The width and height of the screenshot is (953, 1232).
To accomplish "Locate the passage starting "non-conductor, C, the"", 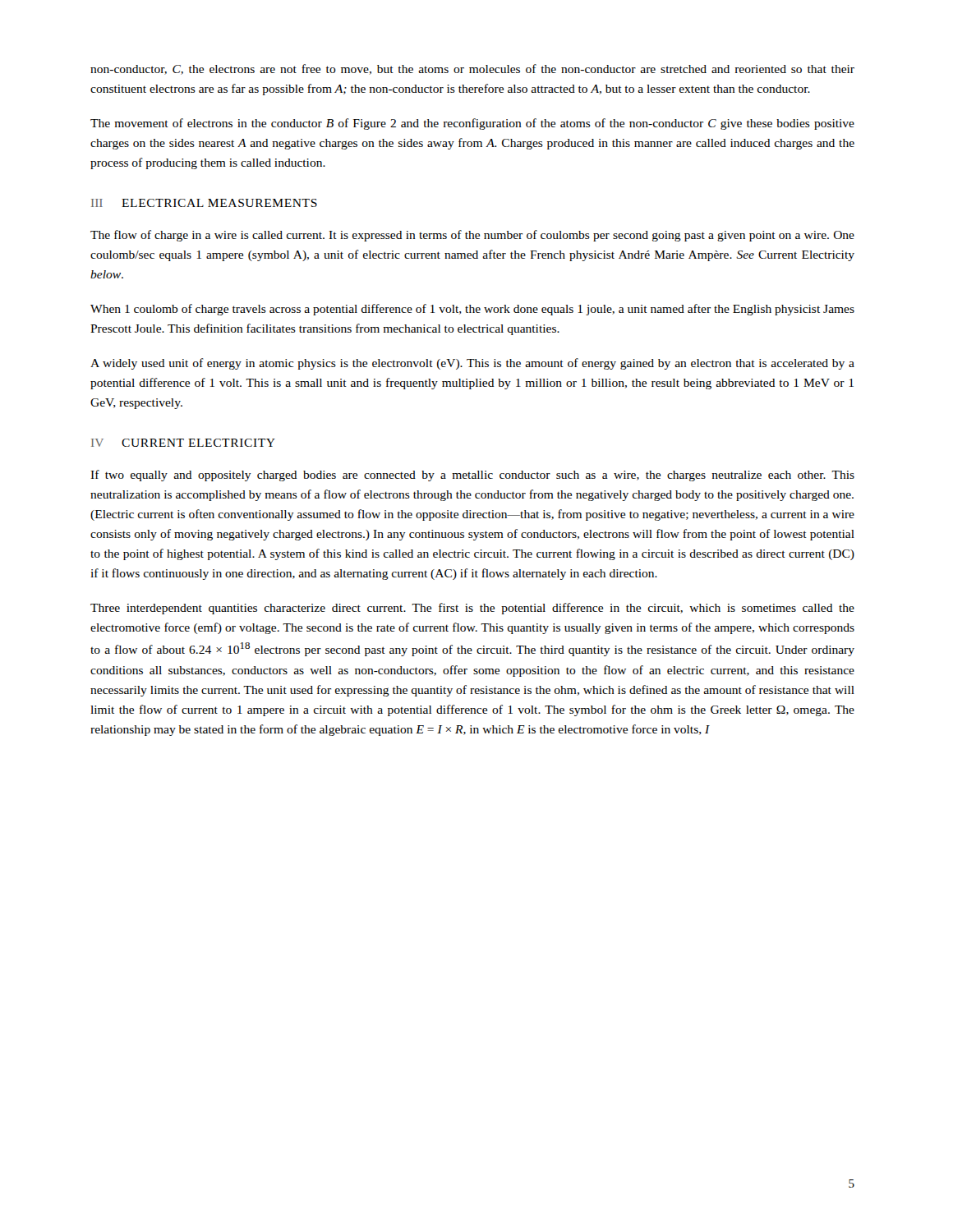I will point(472,78).
